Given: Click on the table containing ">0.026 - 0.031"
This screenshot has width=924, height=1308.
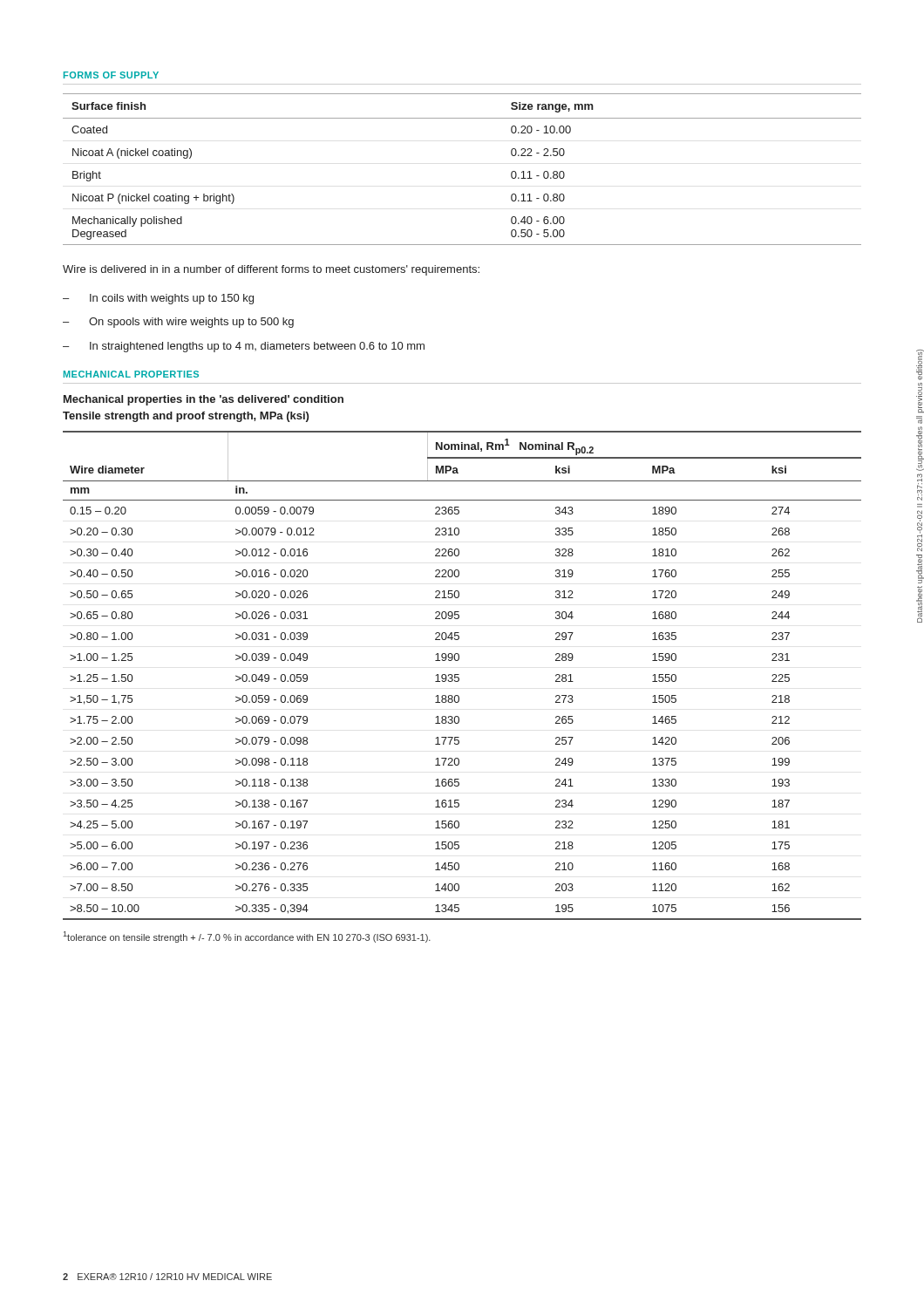Looking at the screenshot, I should [462, 675].
